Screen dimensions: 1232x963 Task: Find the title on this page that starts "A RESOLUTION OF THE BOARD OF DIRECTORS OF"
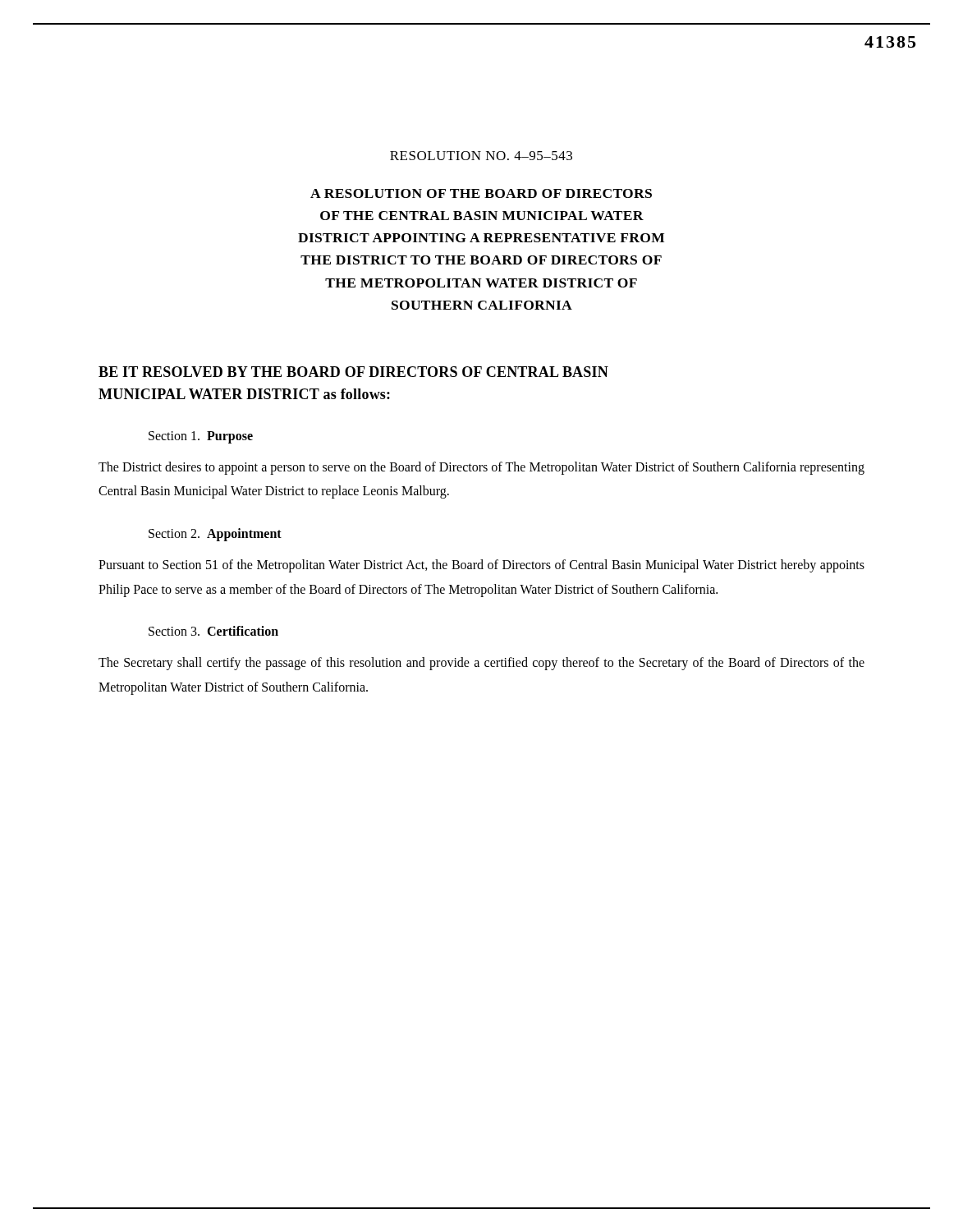482,249
